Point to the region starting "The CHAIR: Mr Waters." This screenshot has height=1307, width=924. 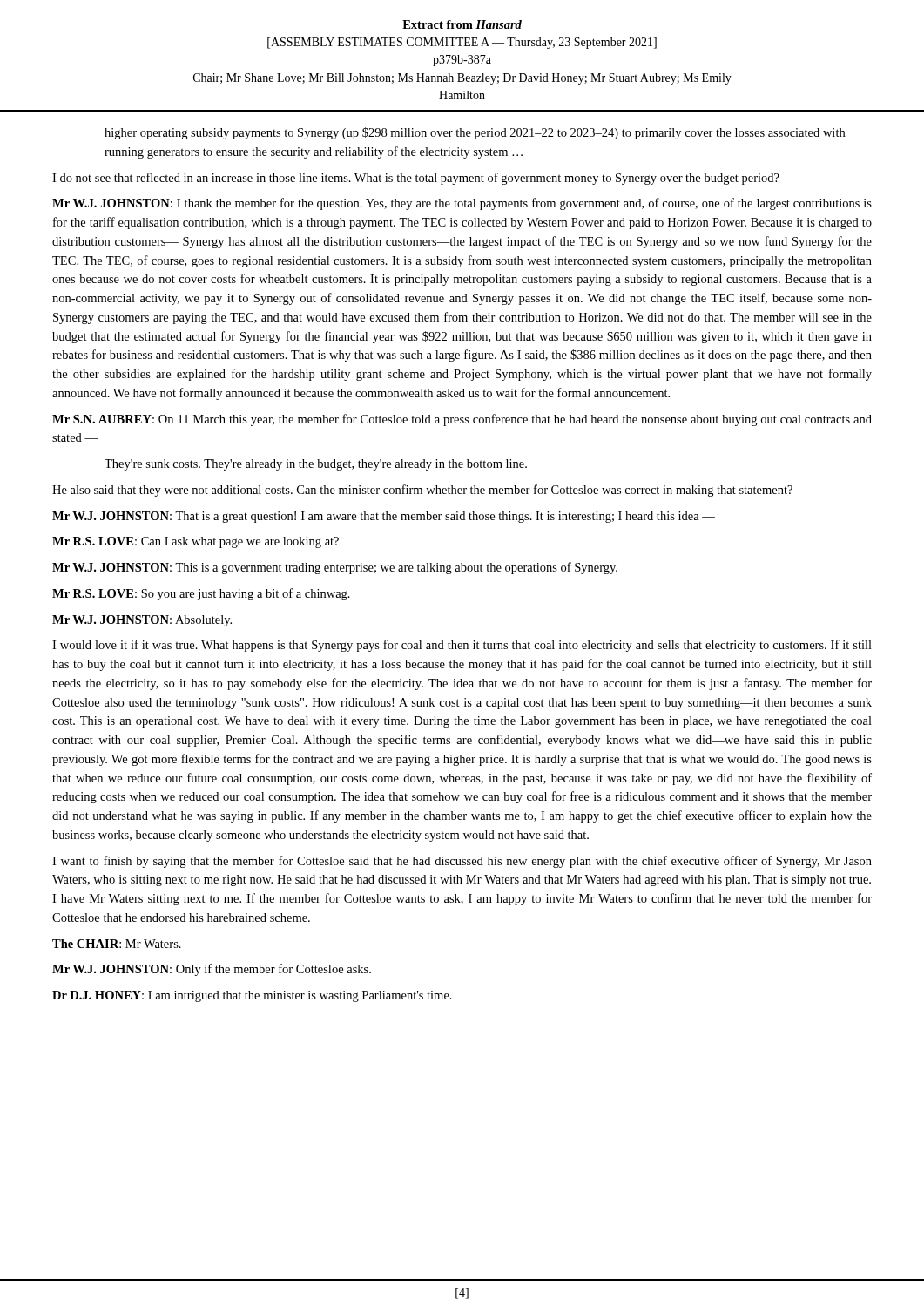[x=117, y=944]
